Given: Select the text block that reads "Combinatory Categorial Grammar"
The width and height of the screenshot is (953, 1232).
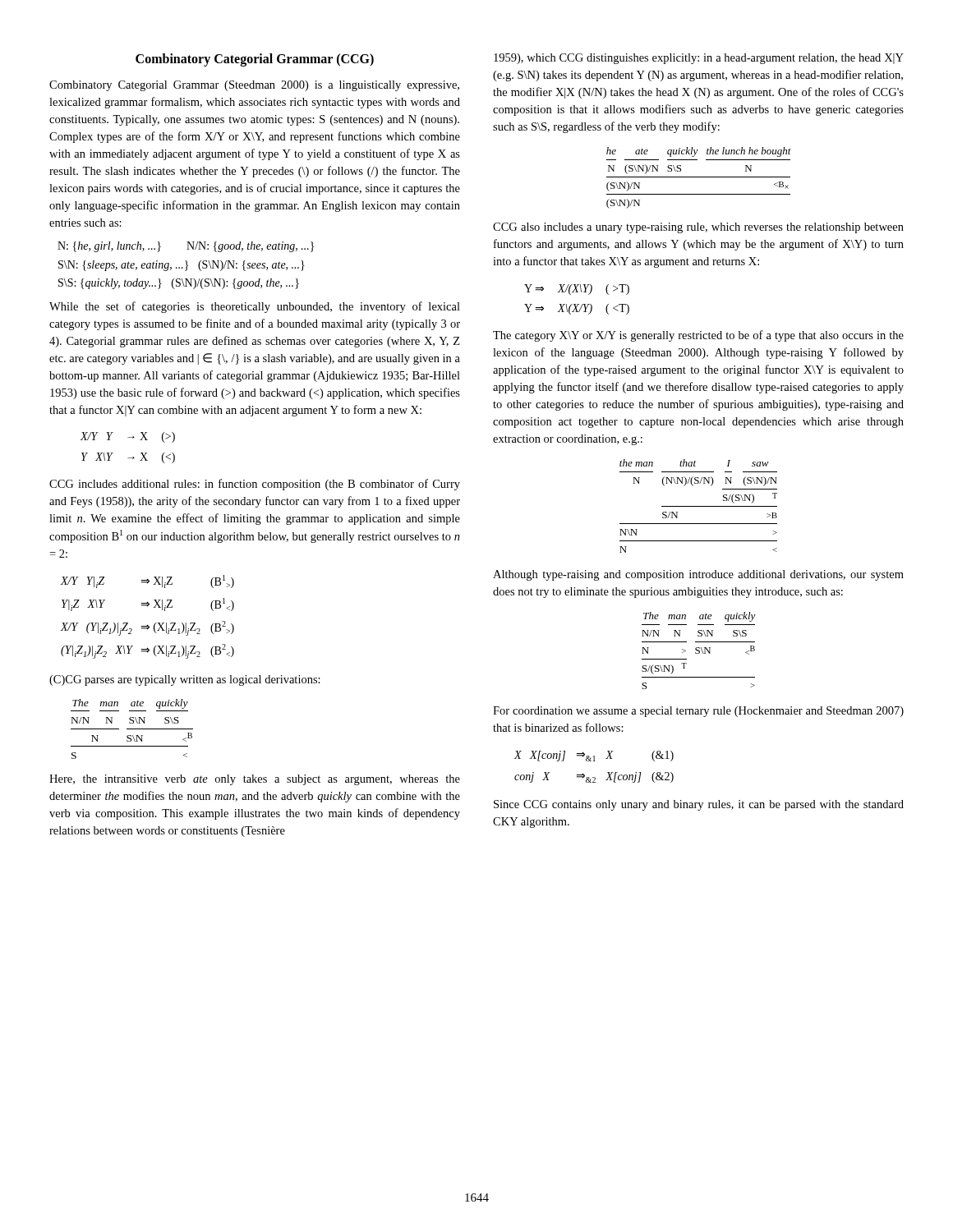Looking at the screenshot, I should click(x=255, y=154).
